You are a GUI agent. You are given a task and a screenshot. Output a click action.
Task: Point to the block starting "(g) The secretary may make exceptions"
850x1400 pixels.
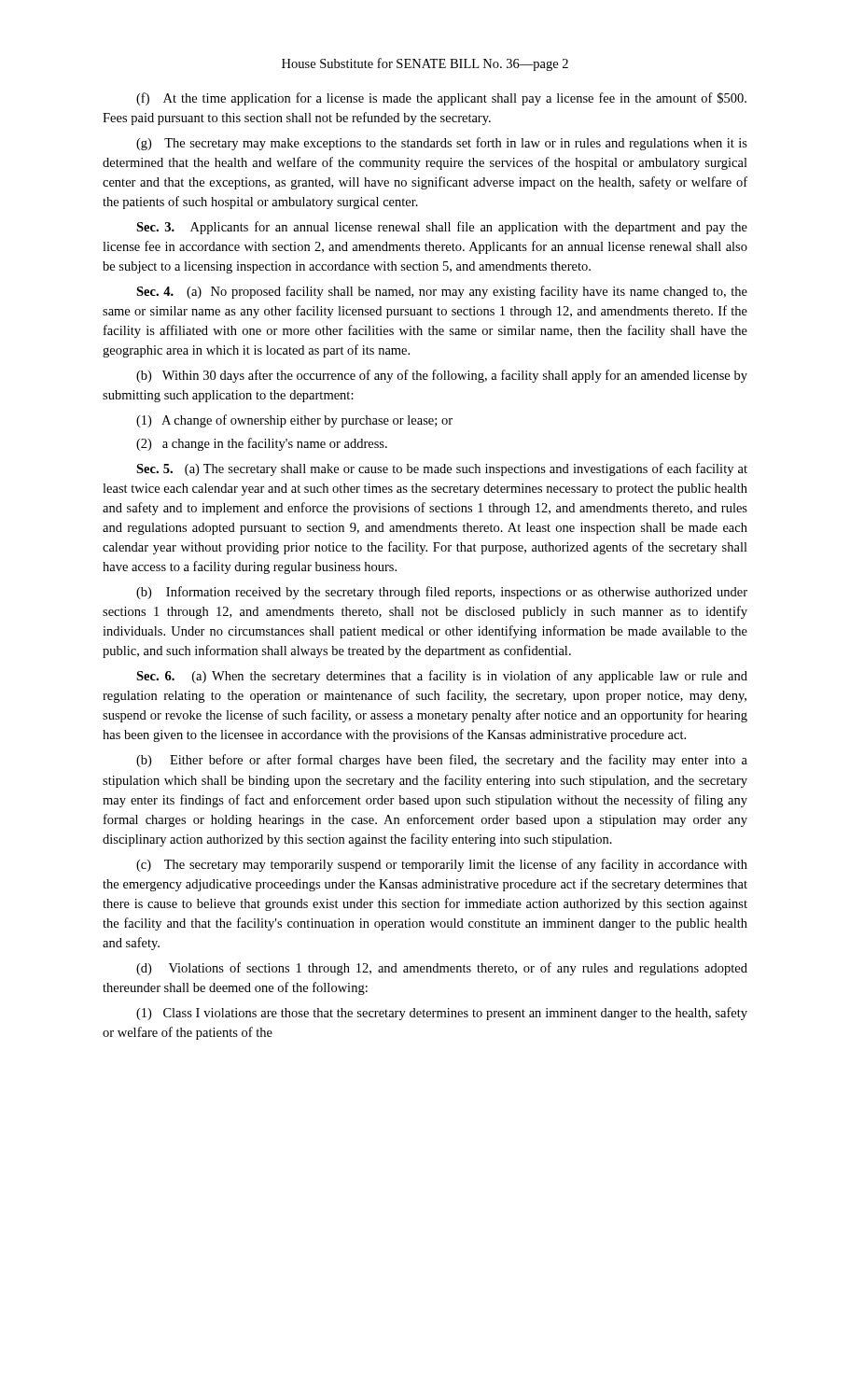tap(425, 173)
